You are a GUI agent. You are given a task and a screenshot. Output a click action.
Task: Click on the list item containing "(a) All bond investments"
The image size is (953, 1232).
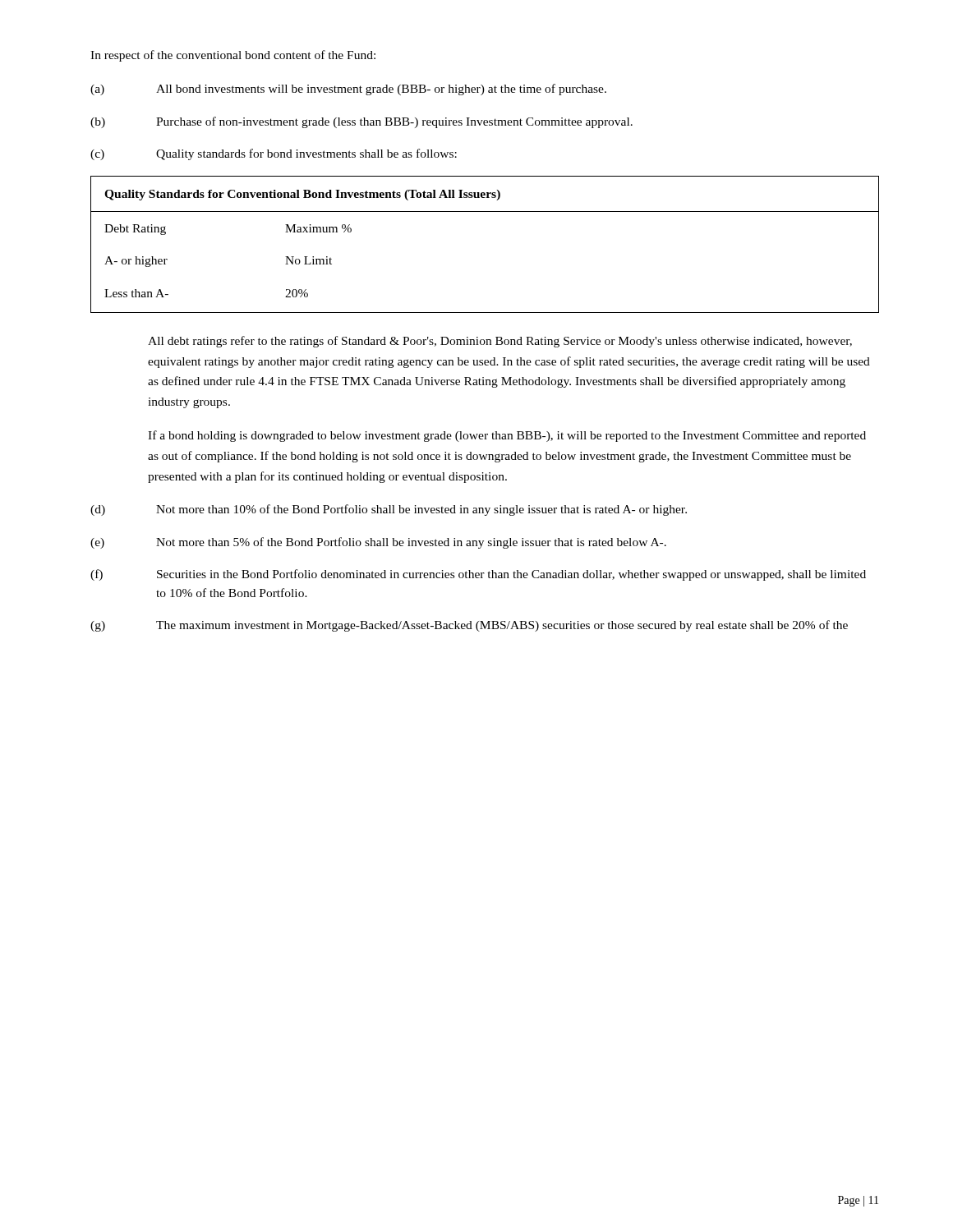[x=485, y=89]
